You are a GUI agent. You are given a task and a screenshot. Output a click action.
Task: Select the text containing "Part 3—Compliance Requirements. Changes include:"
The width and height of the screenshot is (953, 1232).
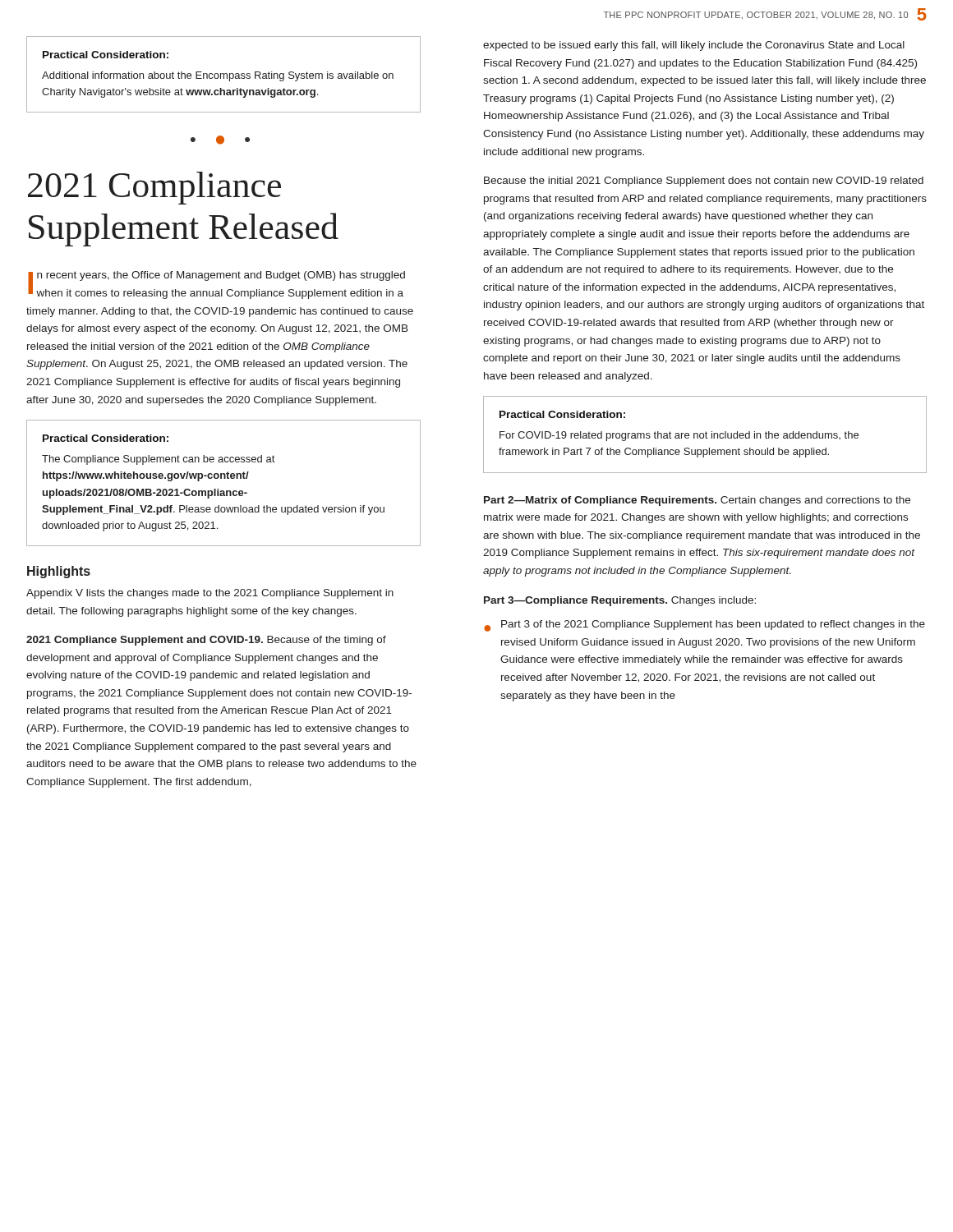(x=620, y=600)
